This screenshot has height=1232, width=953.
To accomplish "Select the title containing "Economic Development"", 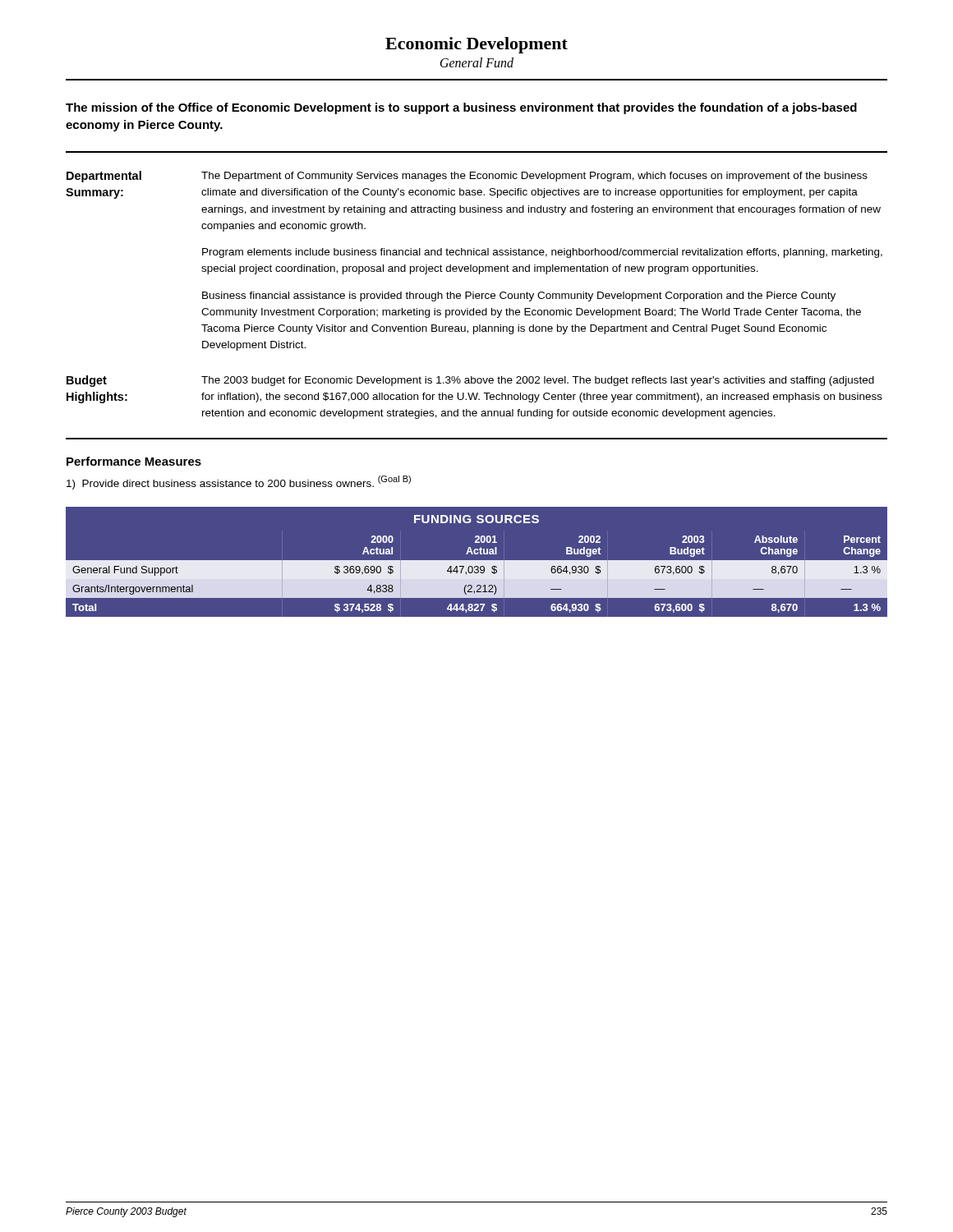I will (476, 44).
